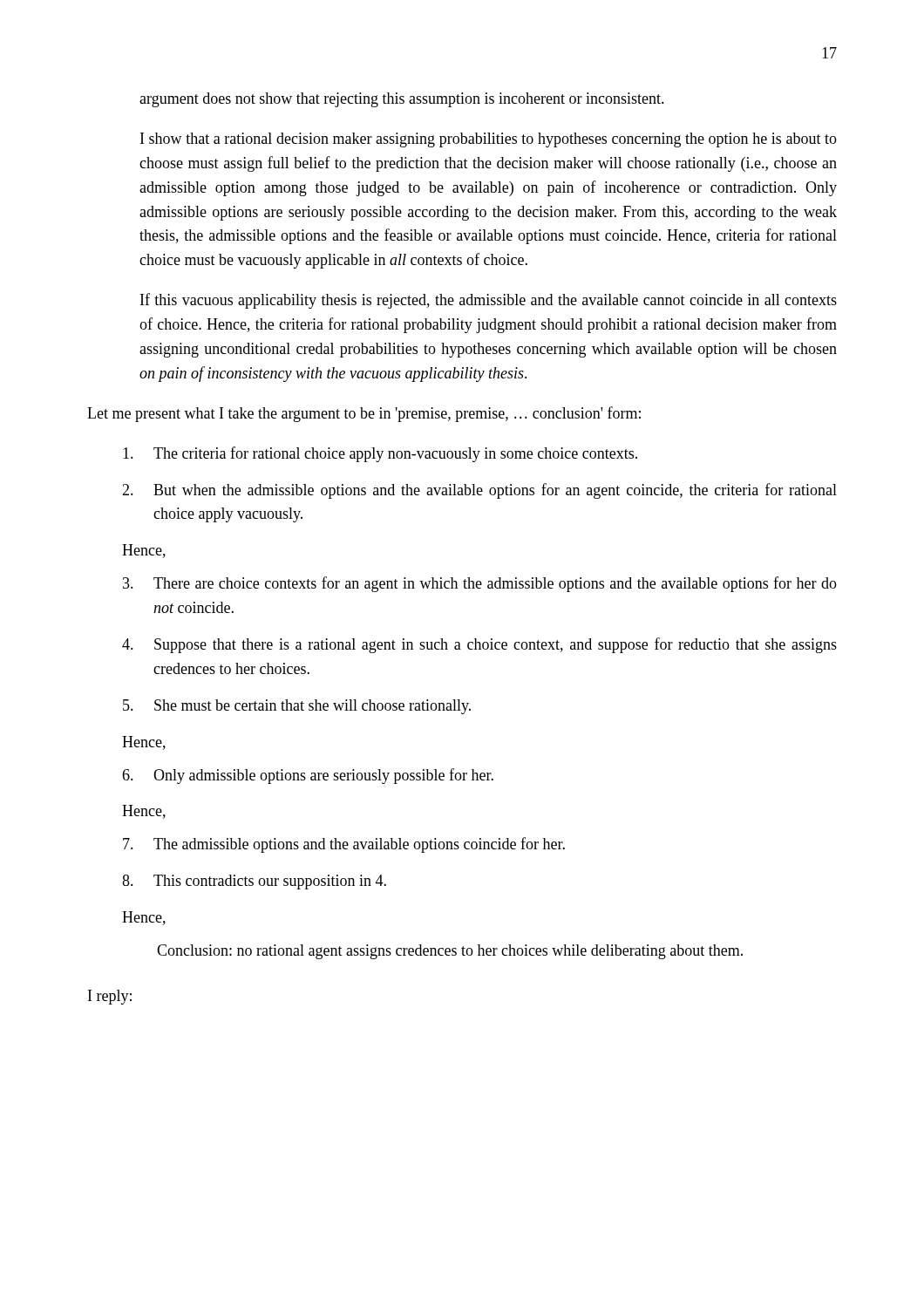Point to the block beginning "Let me present what I take"
This screenshot has width=924, height=1308.
(365, 413)
